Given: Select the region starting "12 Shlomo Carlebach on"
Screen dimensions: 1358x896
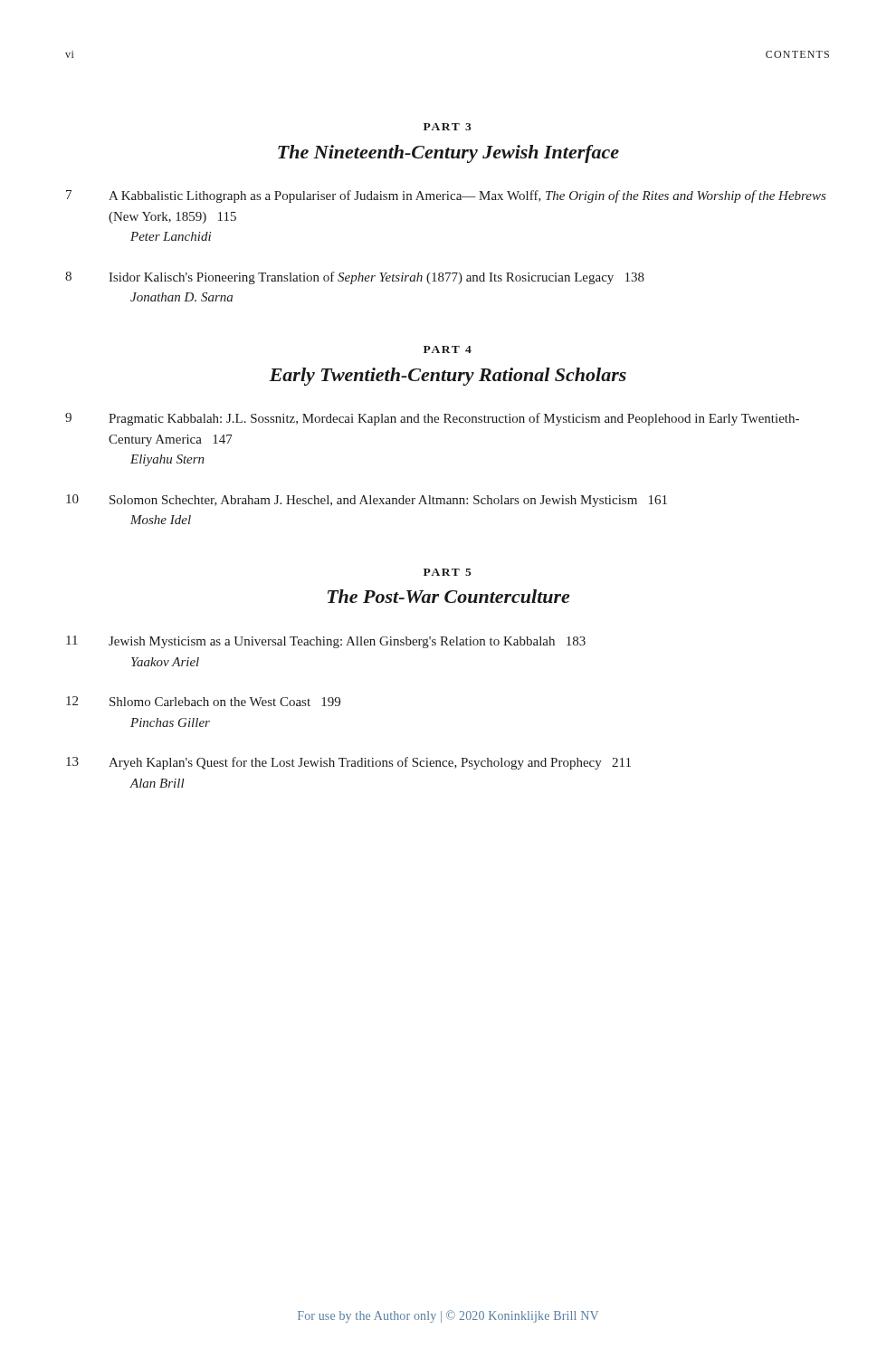Looking at the screenshot, I should click(203, 701).
